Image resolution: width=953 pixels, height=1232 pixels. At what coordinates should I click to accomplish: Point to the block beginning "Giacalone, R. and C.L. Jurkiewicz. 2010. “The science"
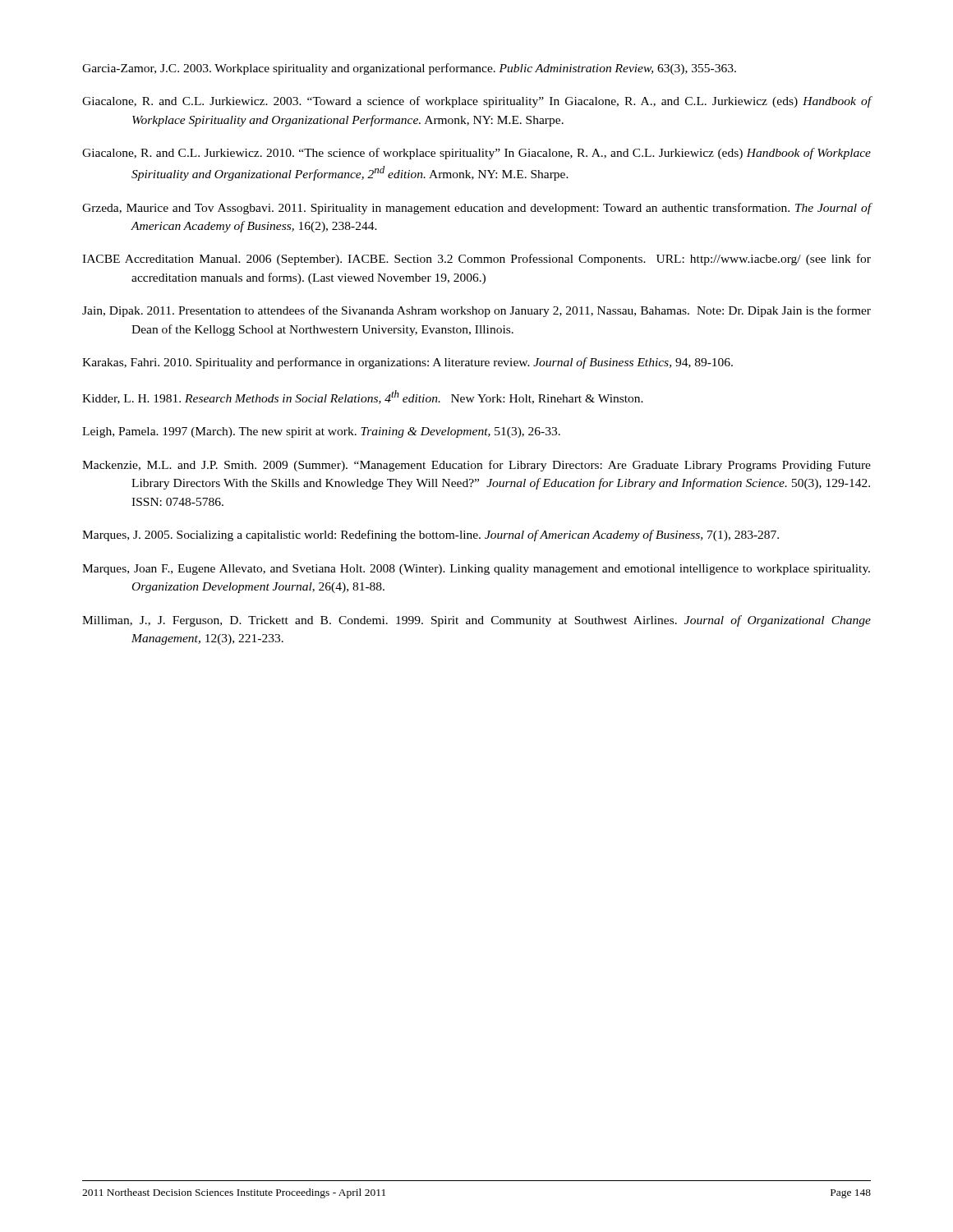coord(476,163)
